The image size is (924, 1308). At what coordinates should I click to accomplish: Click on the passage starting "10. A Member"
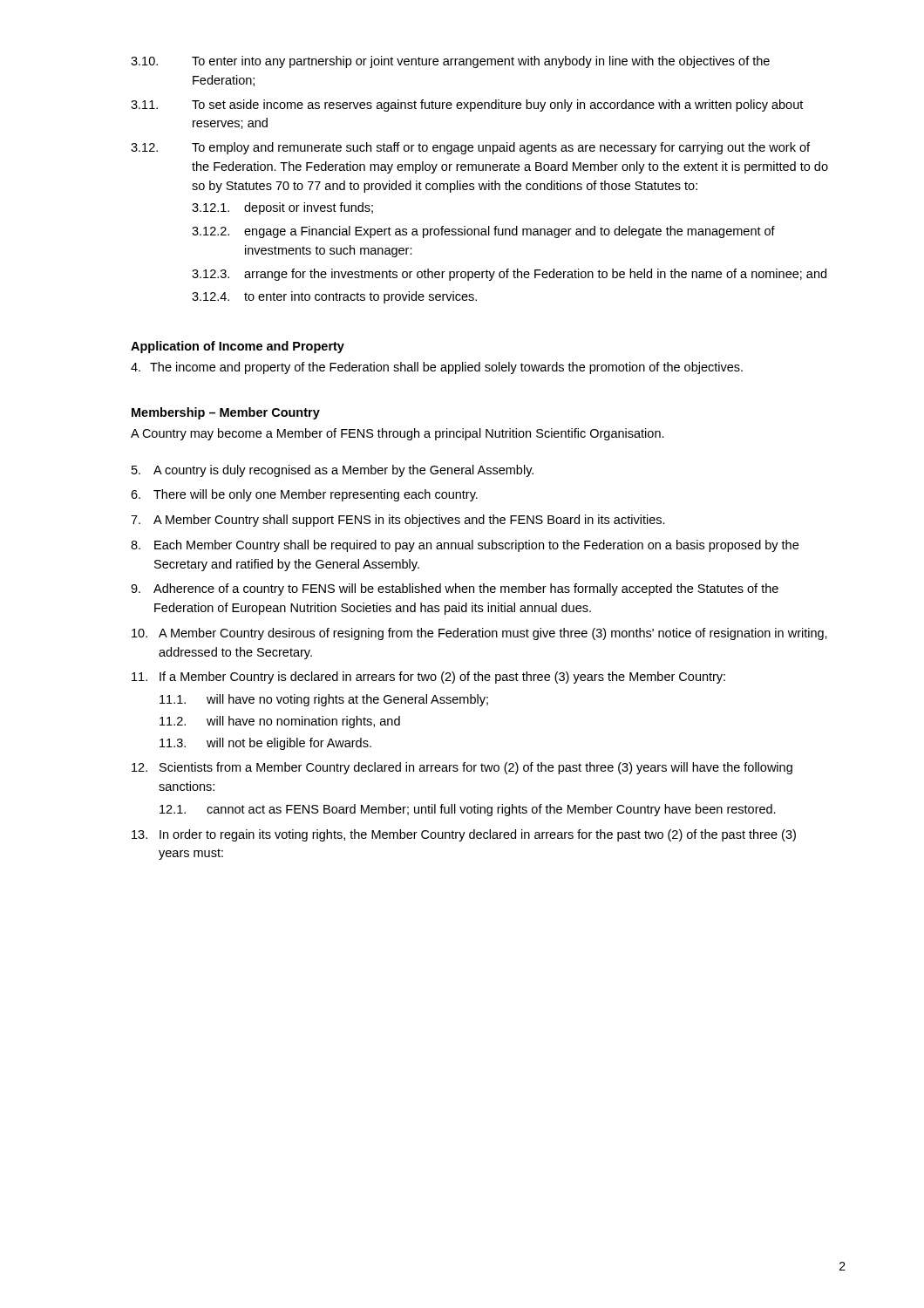479,643
